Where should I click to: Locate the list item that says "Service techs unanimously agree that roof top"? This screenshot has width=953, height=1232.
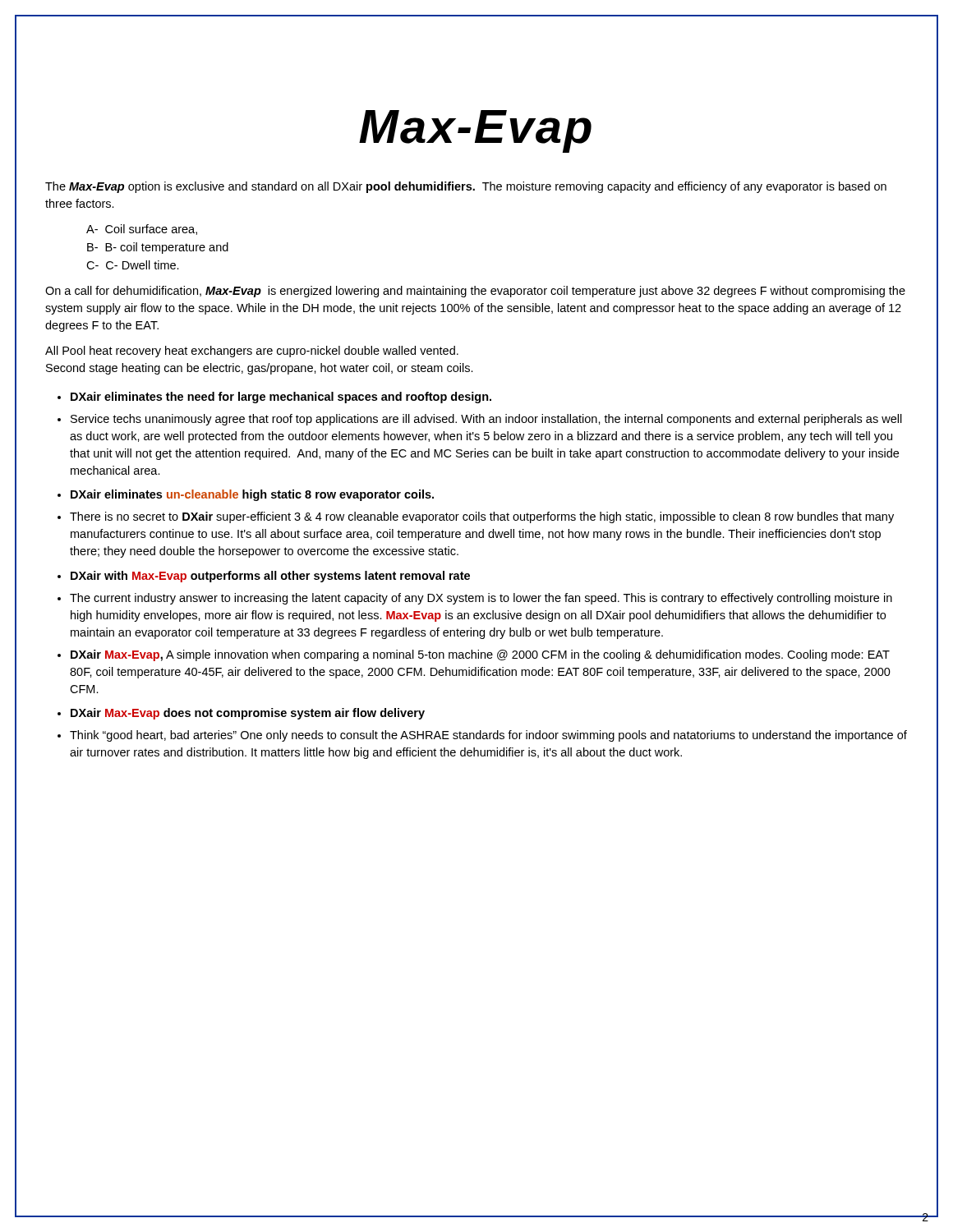(486, 445)
